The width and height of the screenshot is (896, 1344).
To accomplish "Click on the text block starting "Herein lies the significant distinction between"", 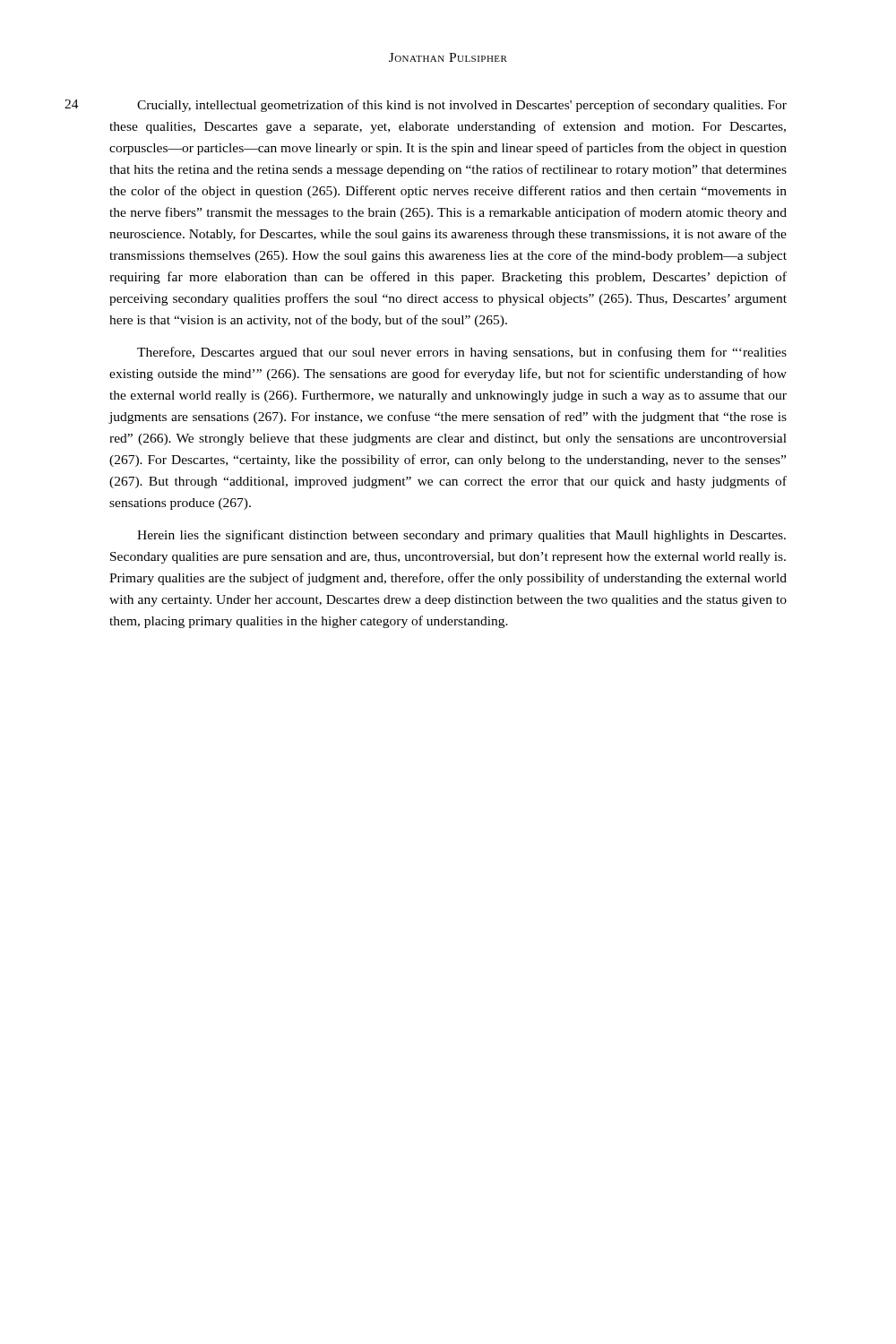I will point(448,578).
